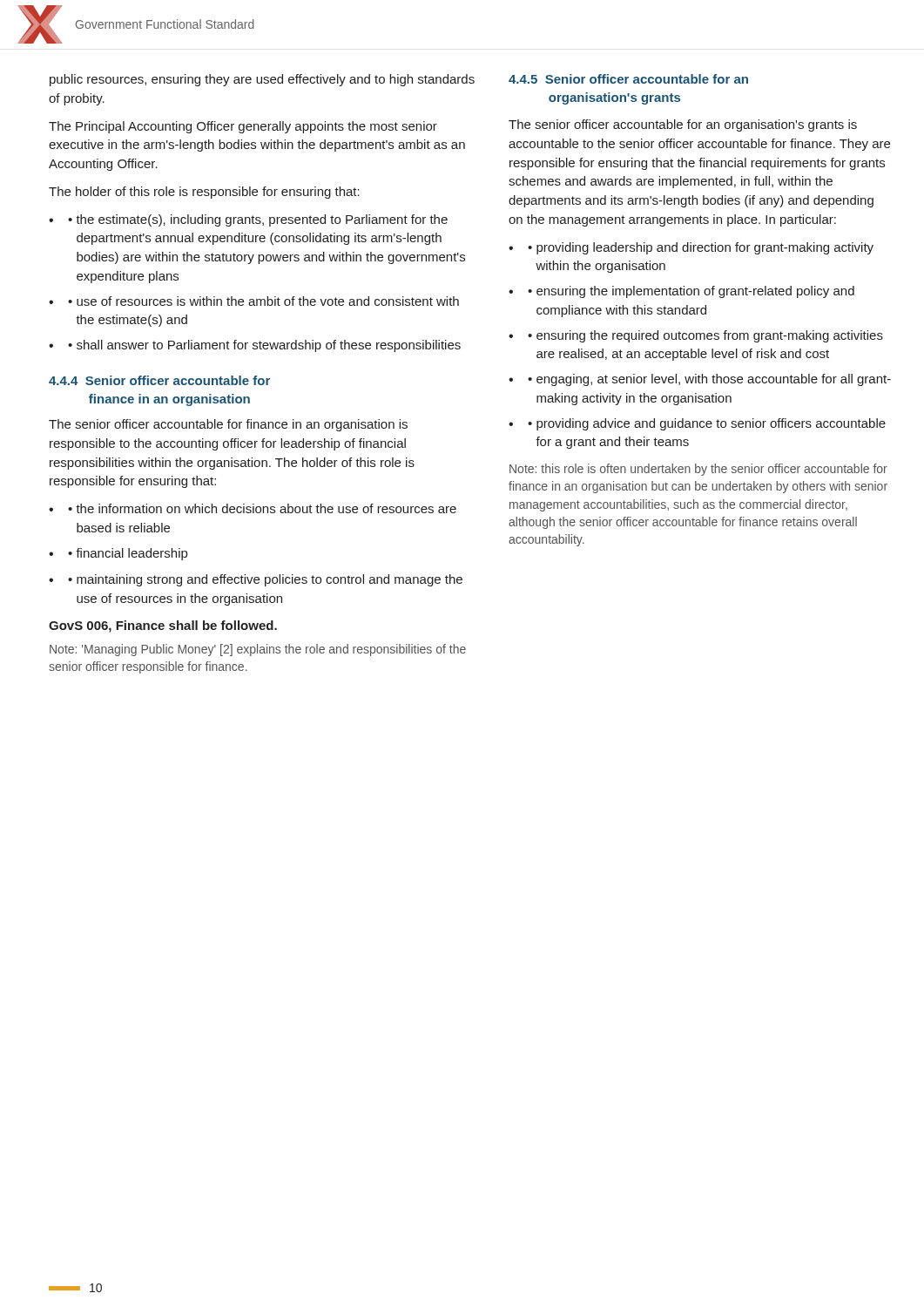Click on the list item containing "• shall answer to"
924x1307 pixels.
pyautogui.click(x=264, y=345)
